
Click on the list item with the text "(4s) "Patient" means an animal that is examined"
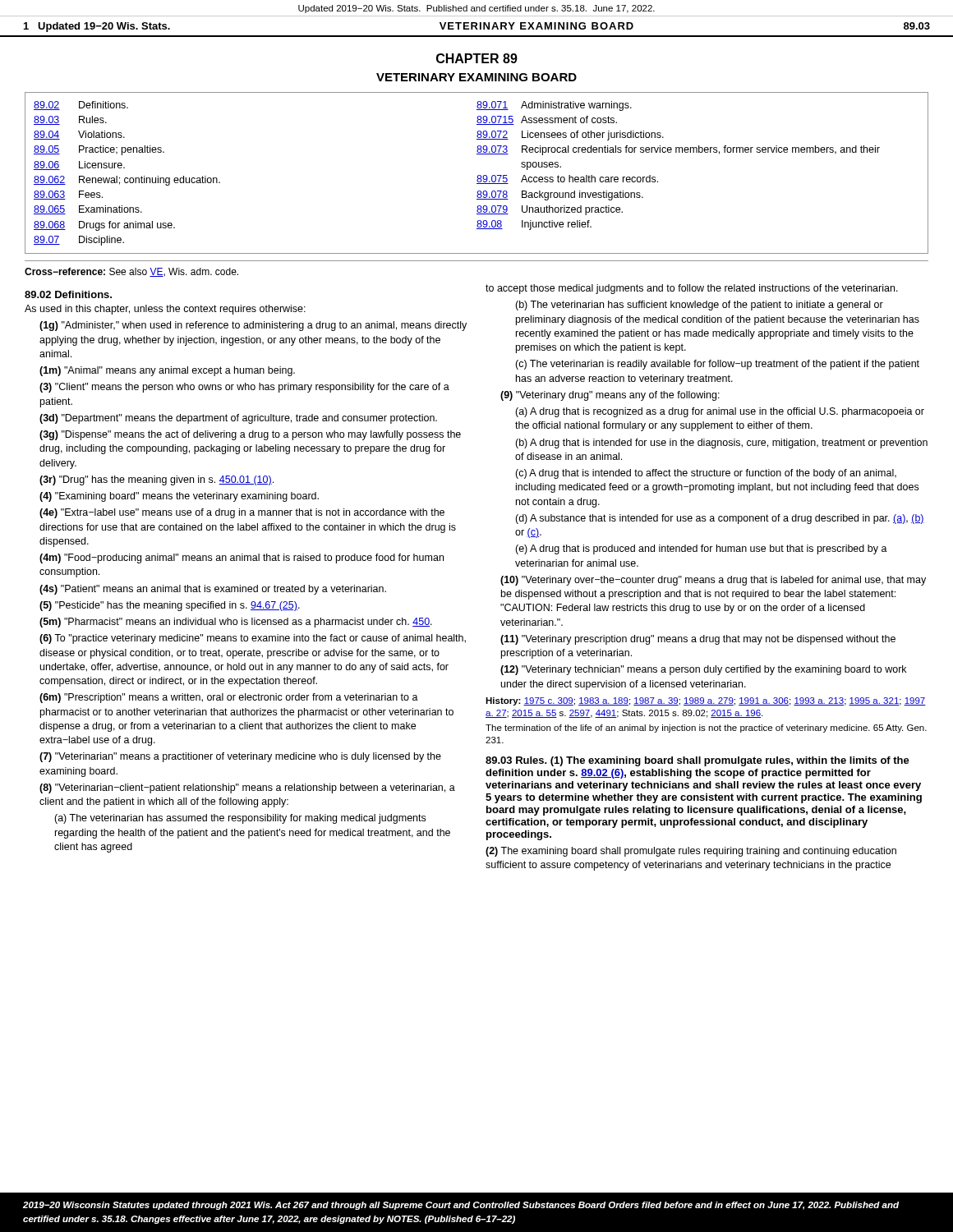tap(213, 588)
